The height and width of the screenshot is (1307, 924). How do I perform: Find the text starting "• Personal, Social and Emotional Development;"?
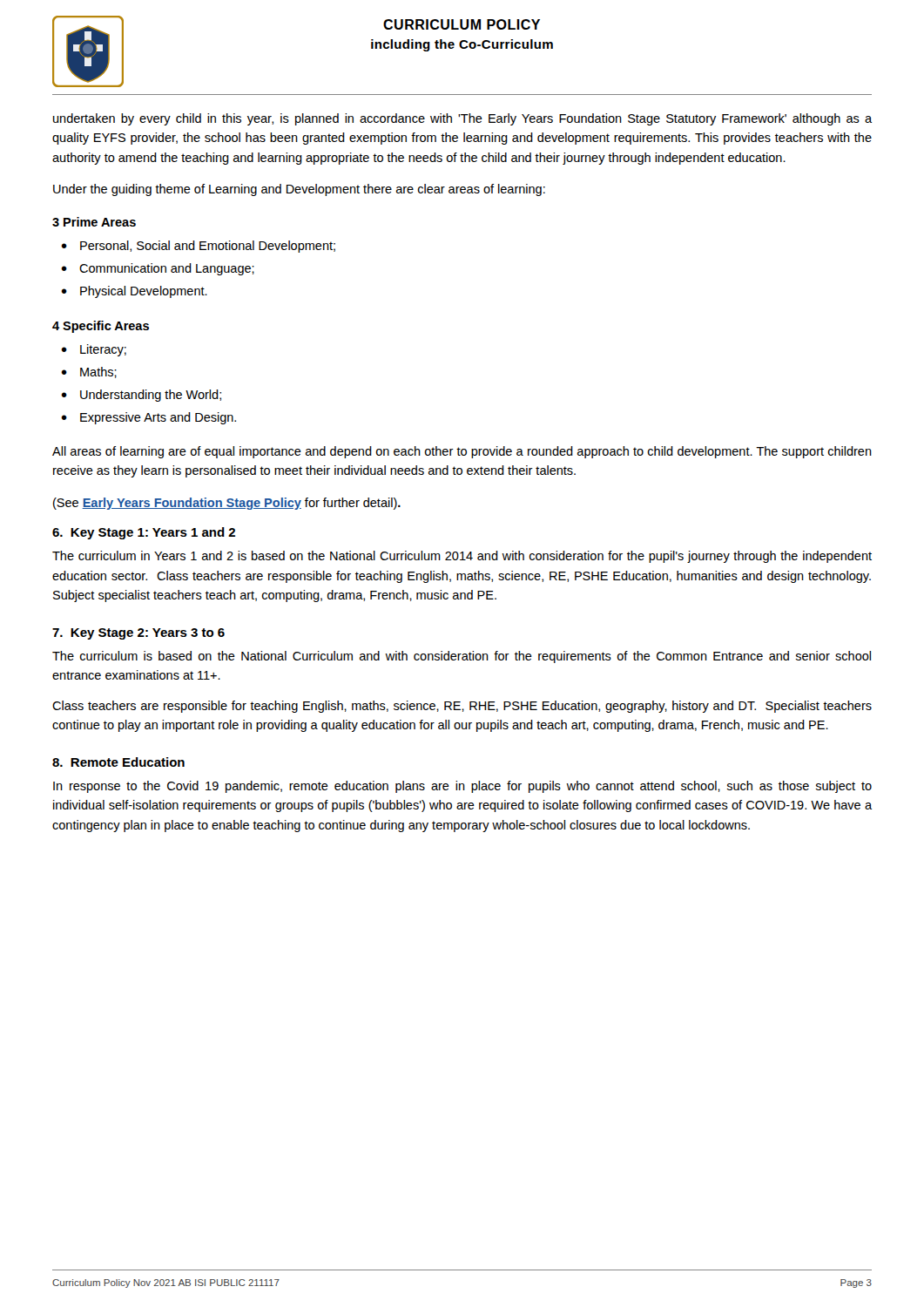(199, 246)
